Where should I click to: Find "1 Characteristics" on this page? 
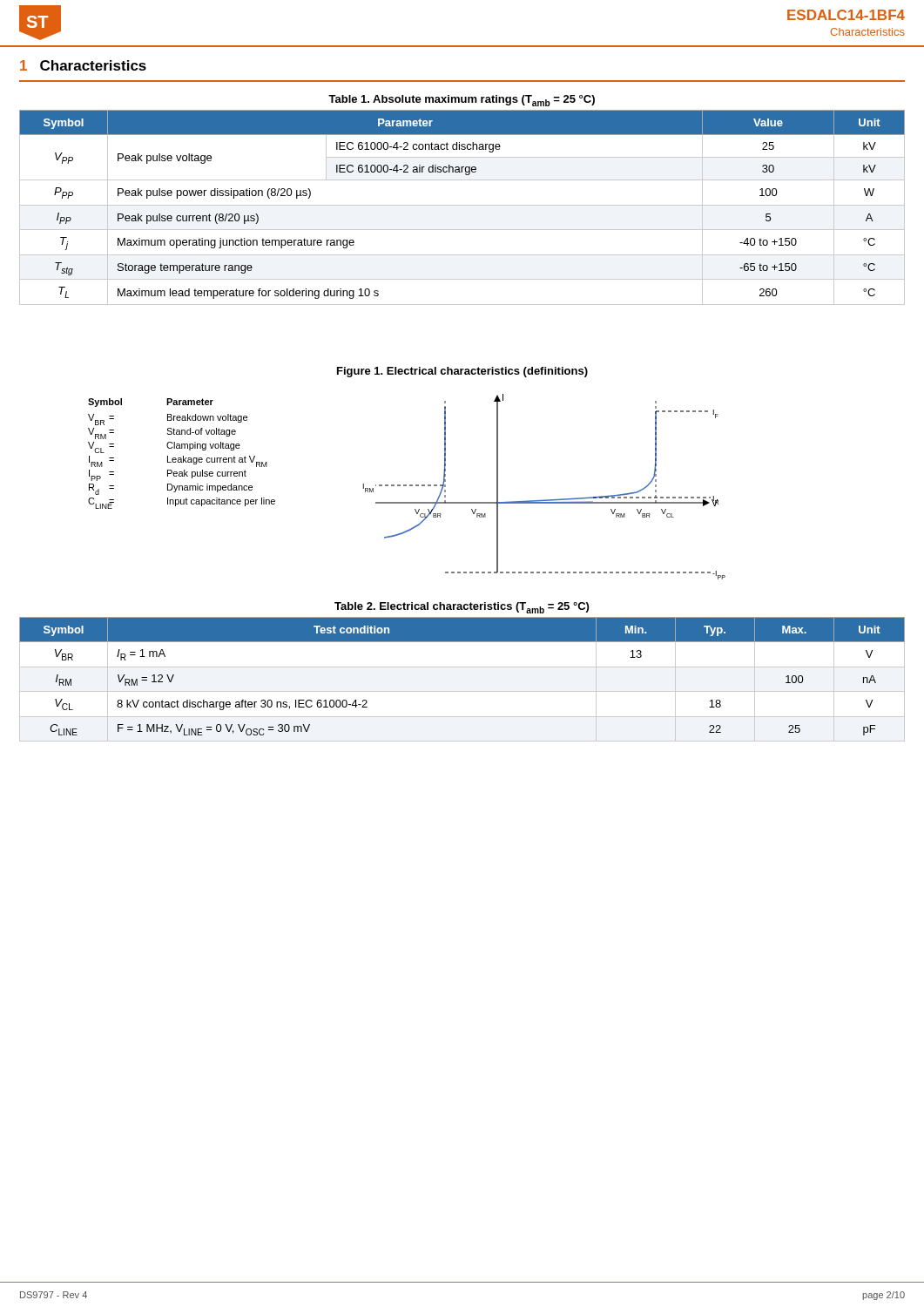pyautogui.click(x=83, y=66)
